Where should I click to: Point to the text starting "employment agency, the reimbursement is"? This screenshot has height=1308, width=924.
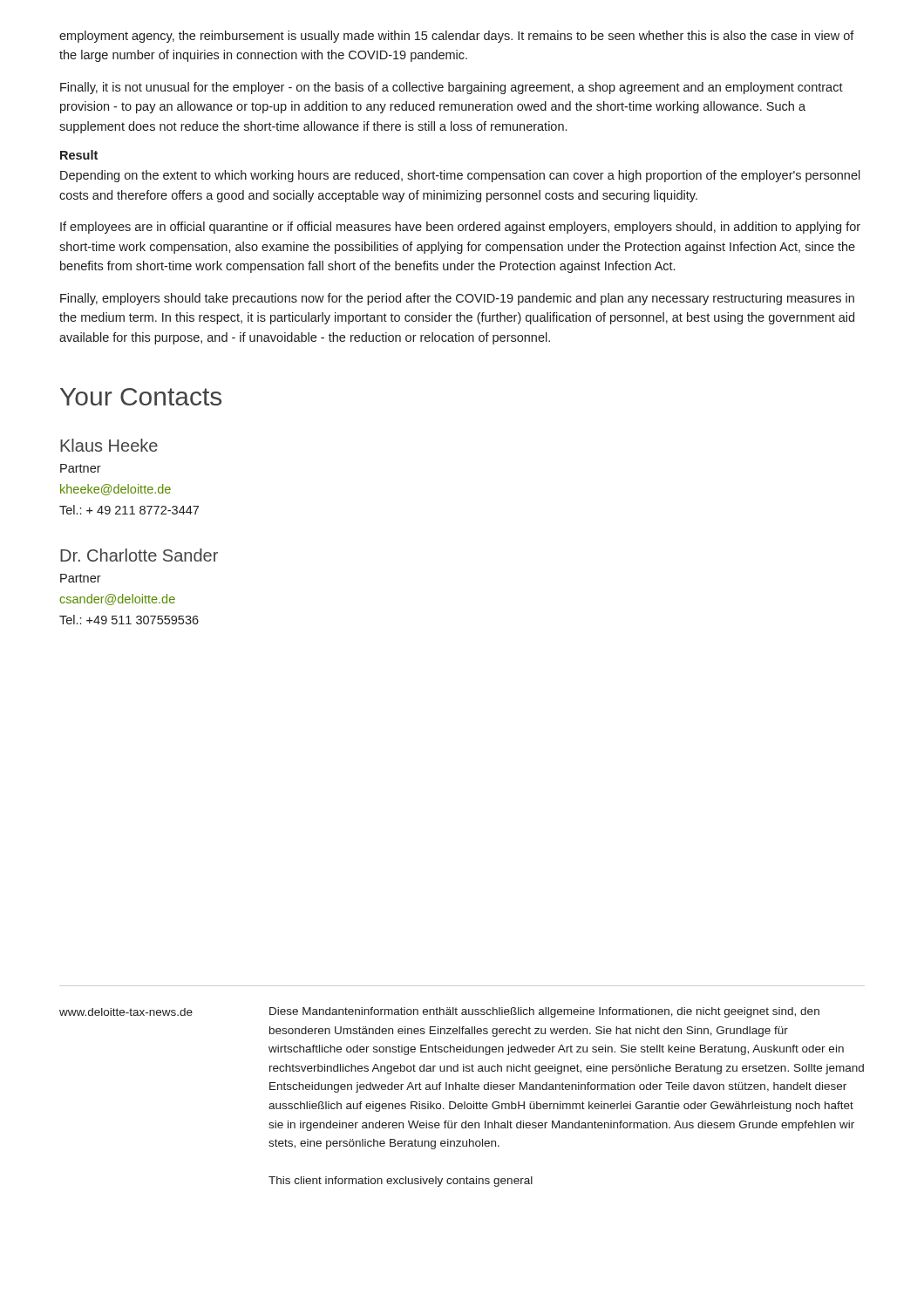(x=457, y=46)
